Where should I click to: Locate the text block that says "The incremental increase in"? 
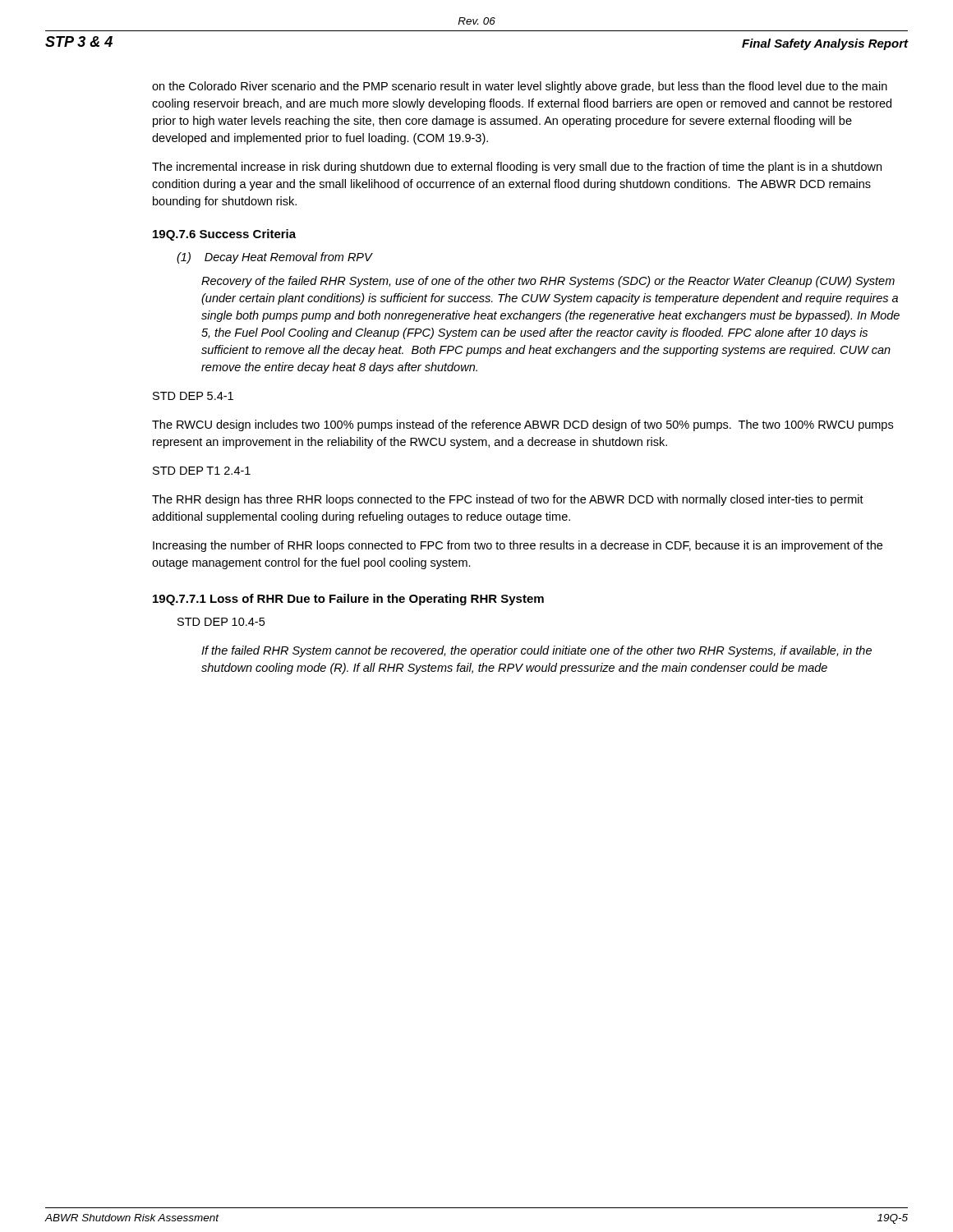click(x=517, y=184)
